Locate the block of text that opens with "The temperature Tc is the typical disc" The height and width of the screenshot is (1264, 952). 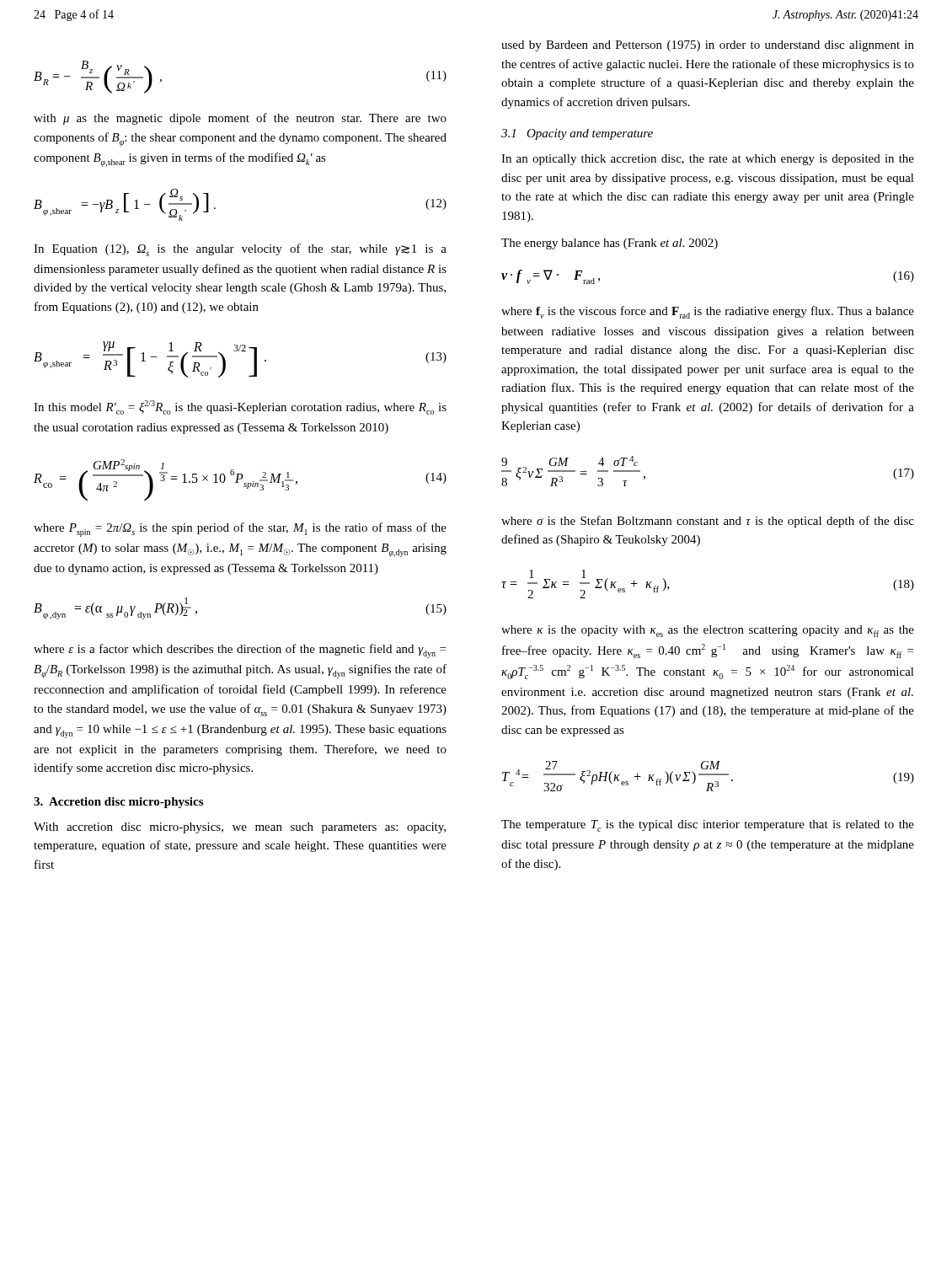coord(708,844)
